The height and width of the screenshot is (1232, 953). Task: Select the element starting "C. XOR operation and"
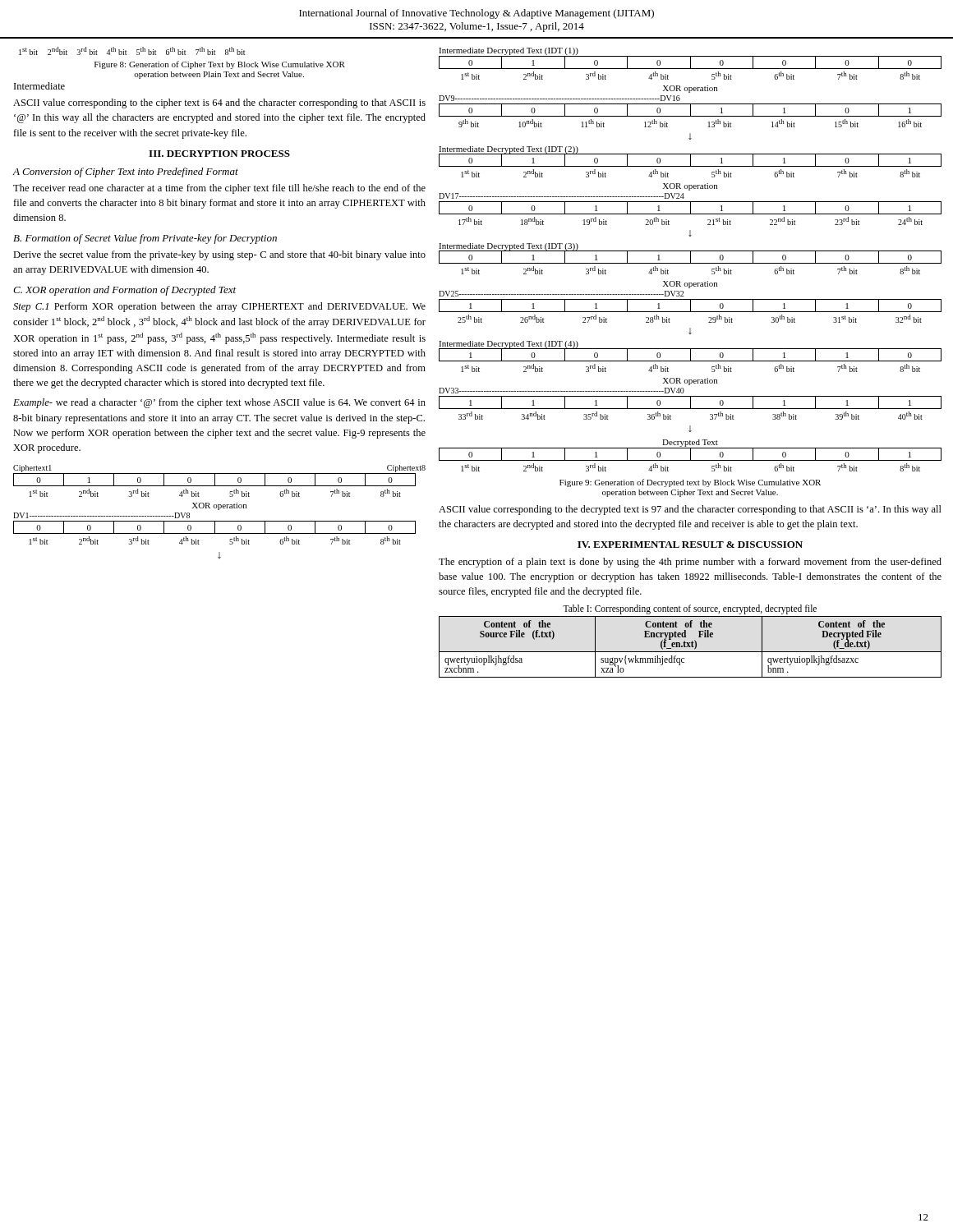pyautogui.click(x=125, y=290)
